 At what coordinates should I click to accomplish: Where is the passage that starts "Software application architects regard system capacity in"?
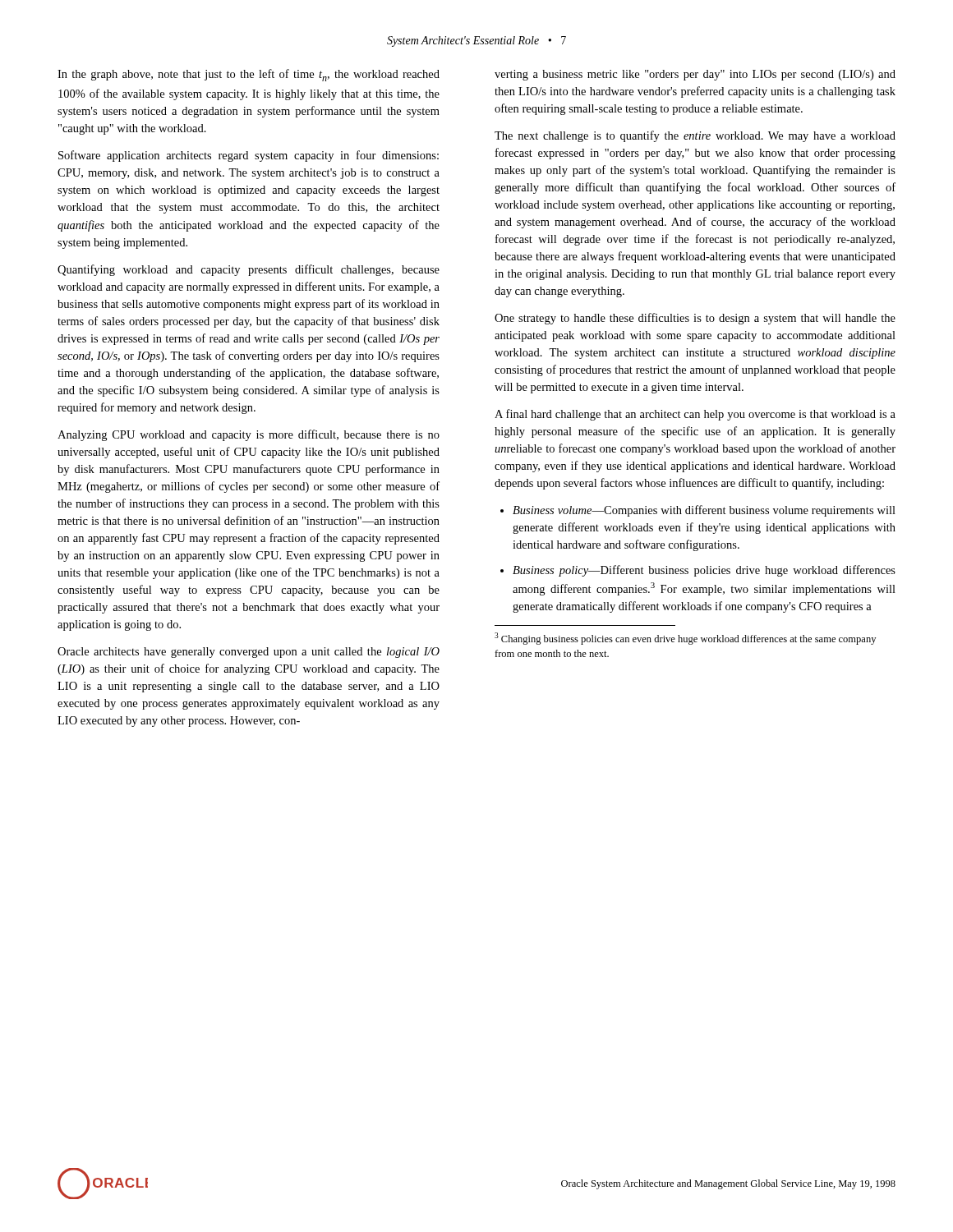coord(248,199)
